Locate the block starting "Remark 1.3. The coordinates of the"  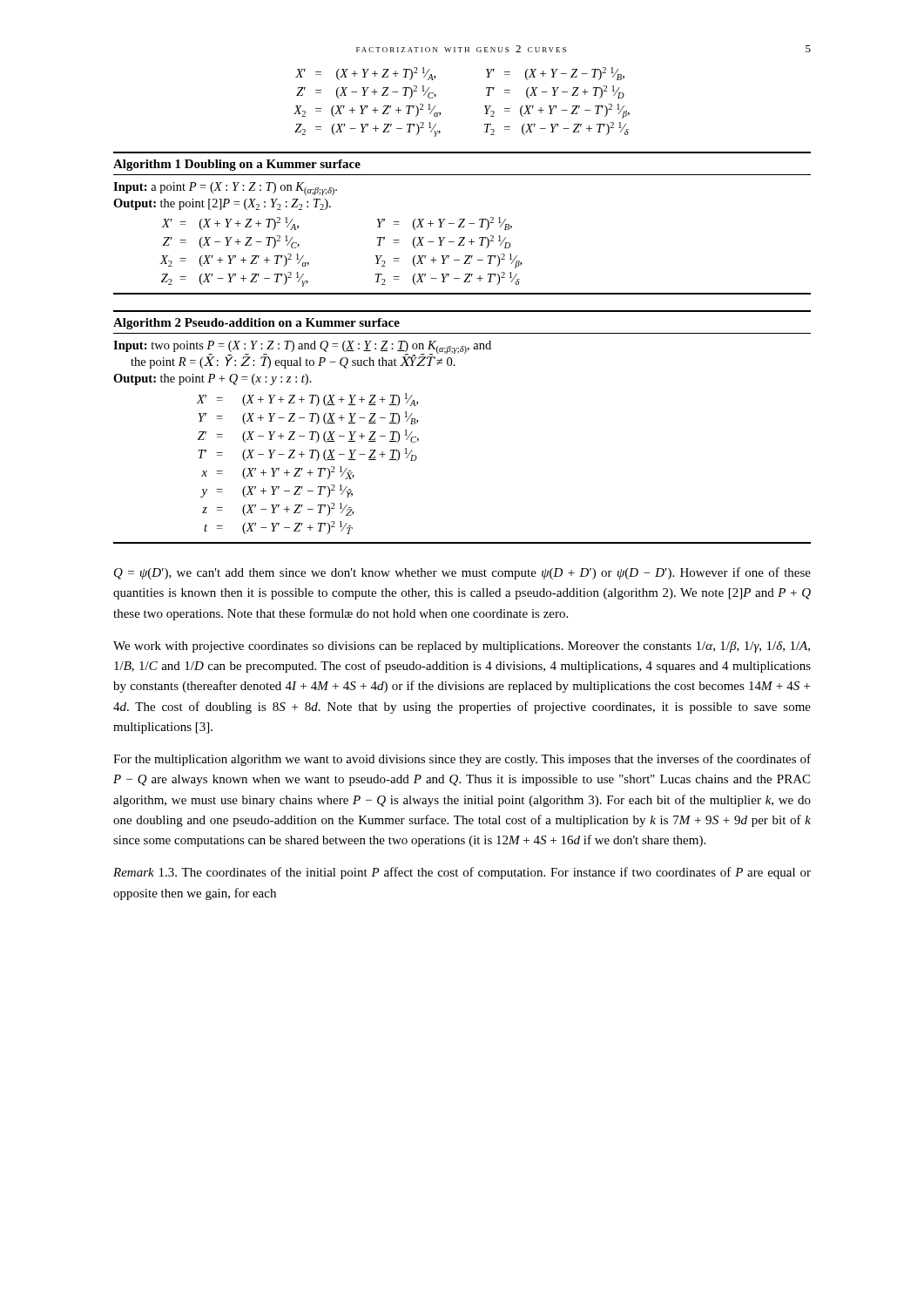click(462, 883)
